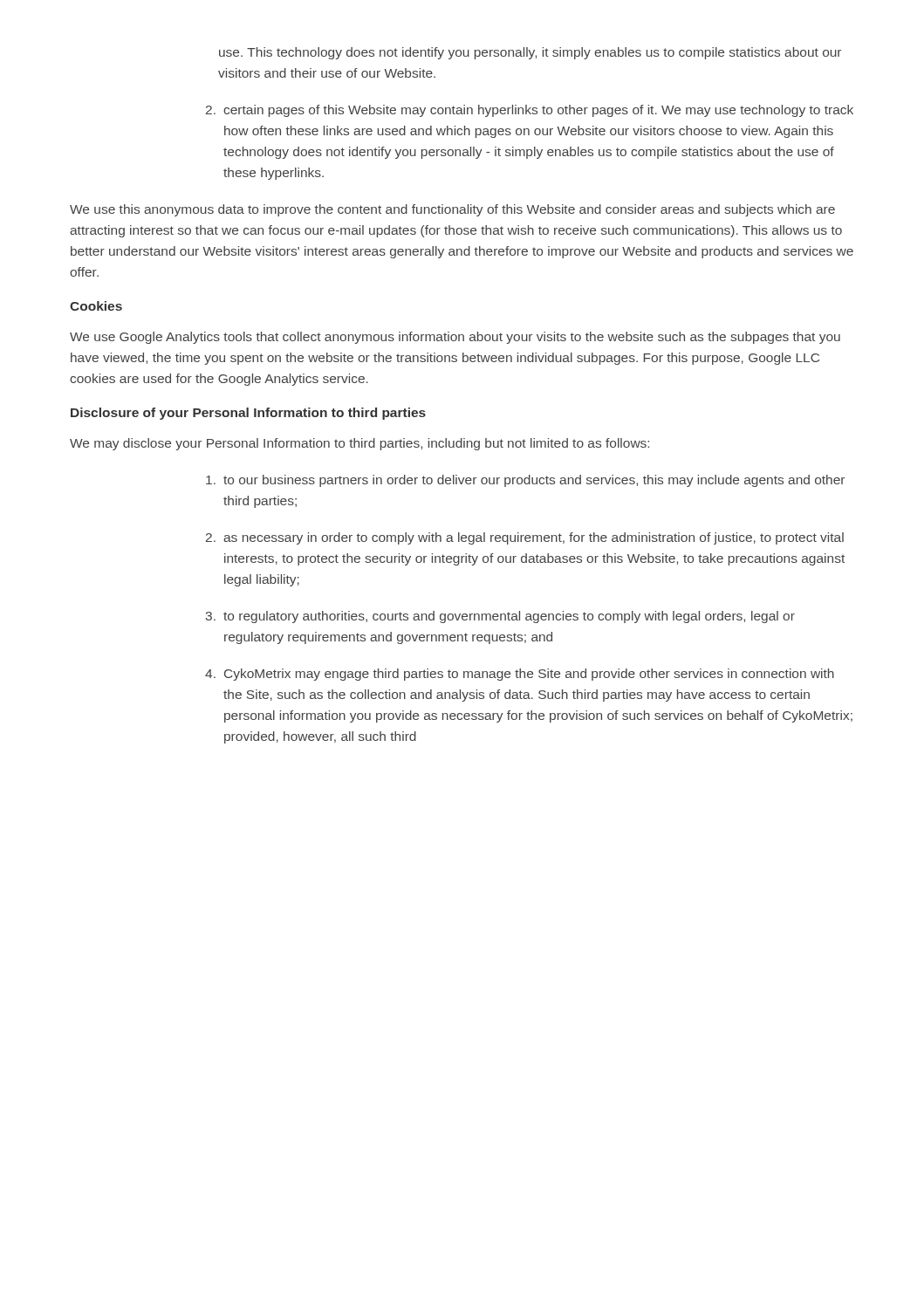Find the list item that says "2. as necessary in order"
The width and height of the screenshot is (924, 1309).
coord(519,559)
